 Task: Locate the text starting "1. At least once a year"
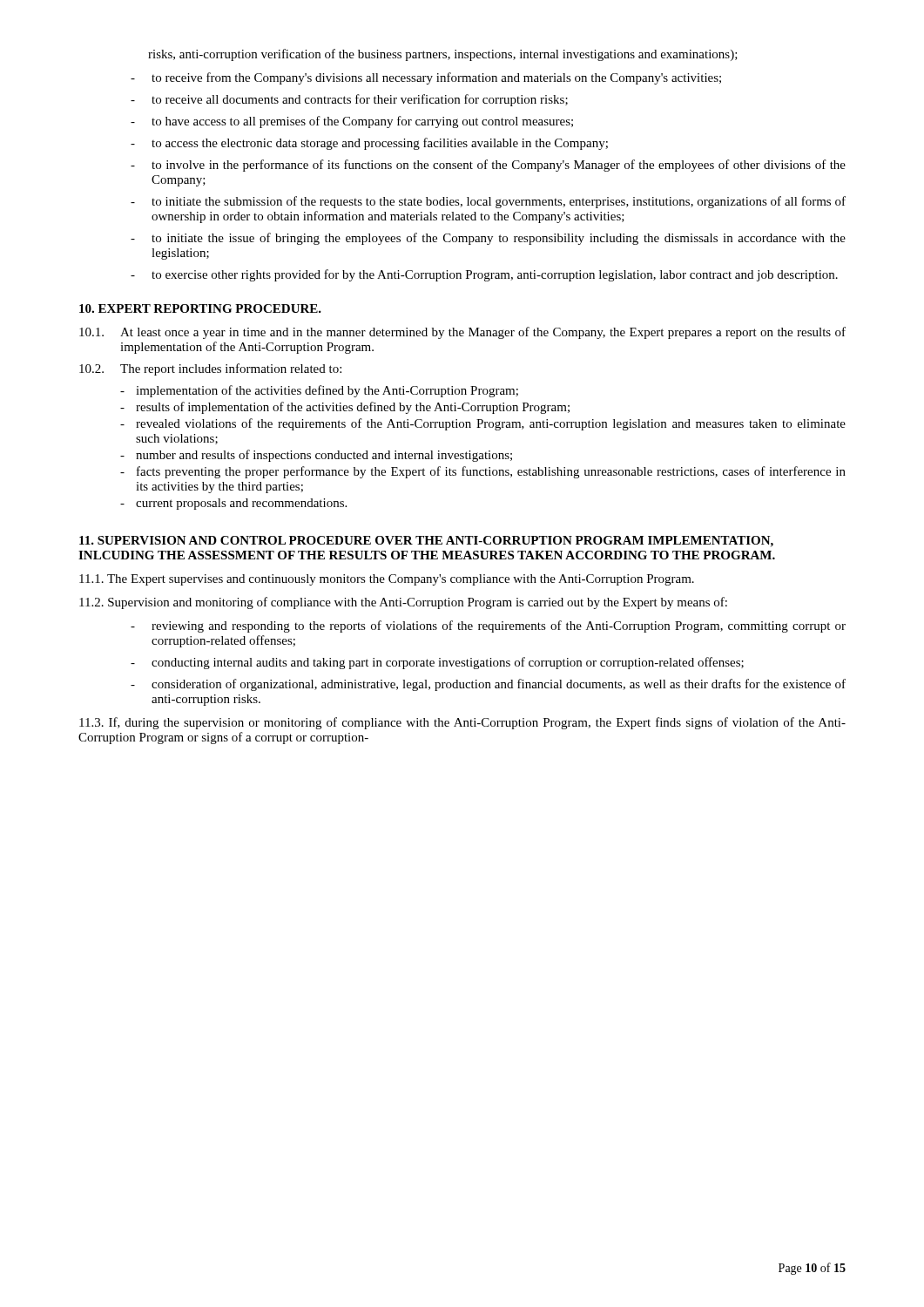coord(462,340)
